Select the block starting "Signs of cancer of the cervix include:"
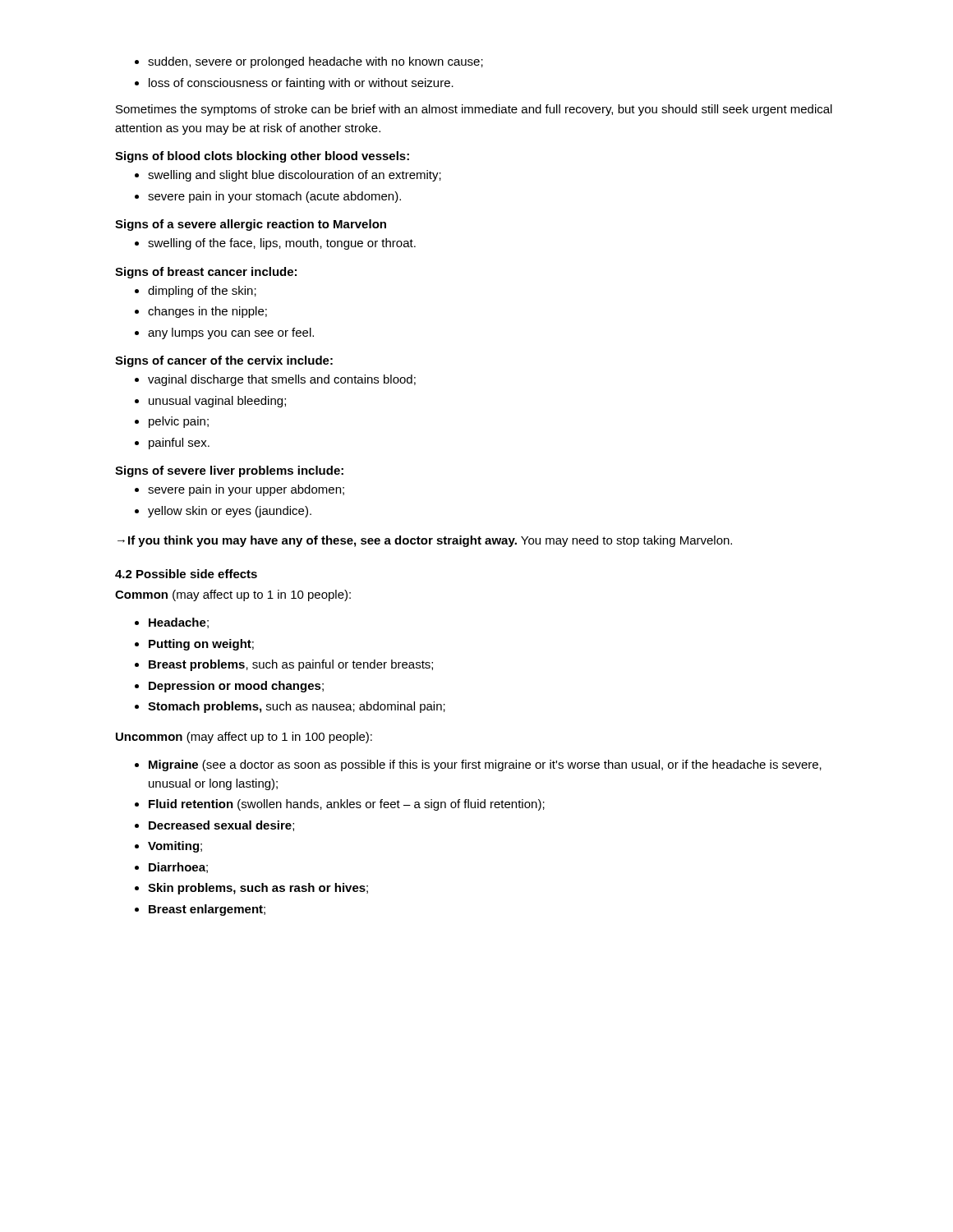 click(x=224, y=360)
